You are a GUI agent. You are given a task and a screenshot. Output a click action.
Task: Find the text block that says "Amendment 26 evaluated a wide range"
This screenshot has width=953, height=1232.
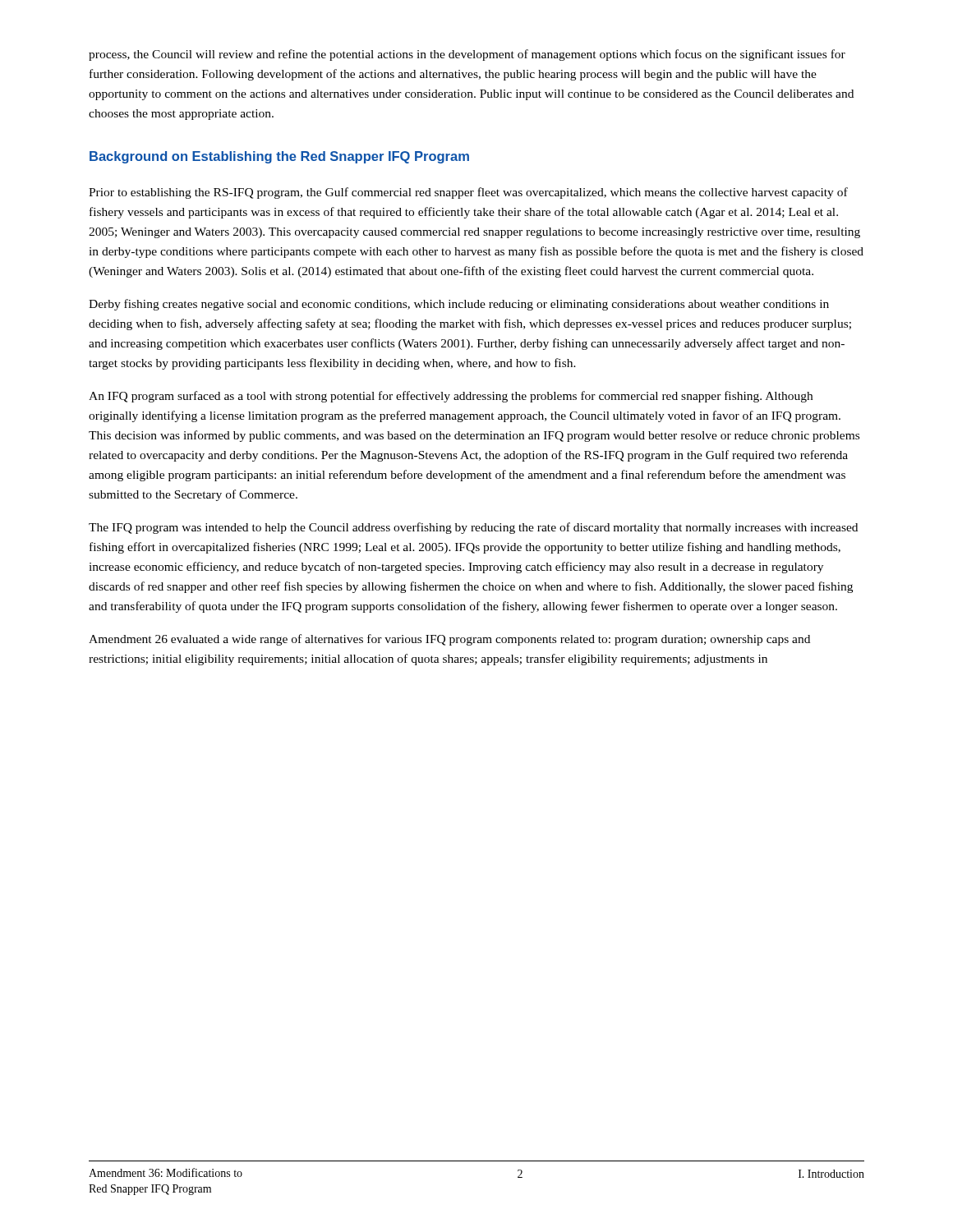click(476, 649)
